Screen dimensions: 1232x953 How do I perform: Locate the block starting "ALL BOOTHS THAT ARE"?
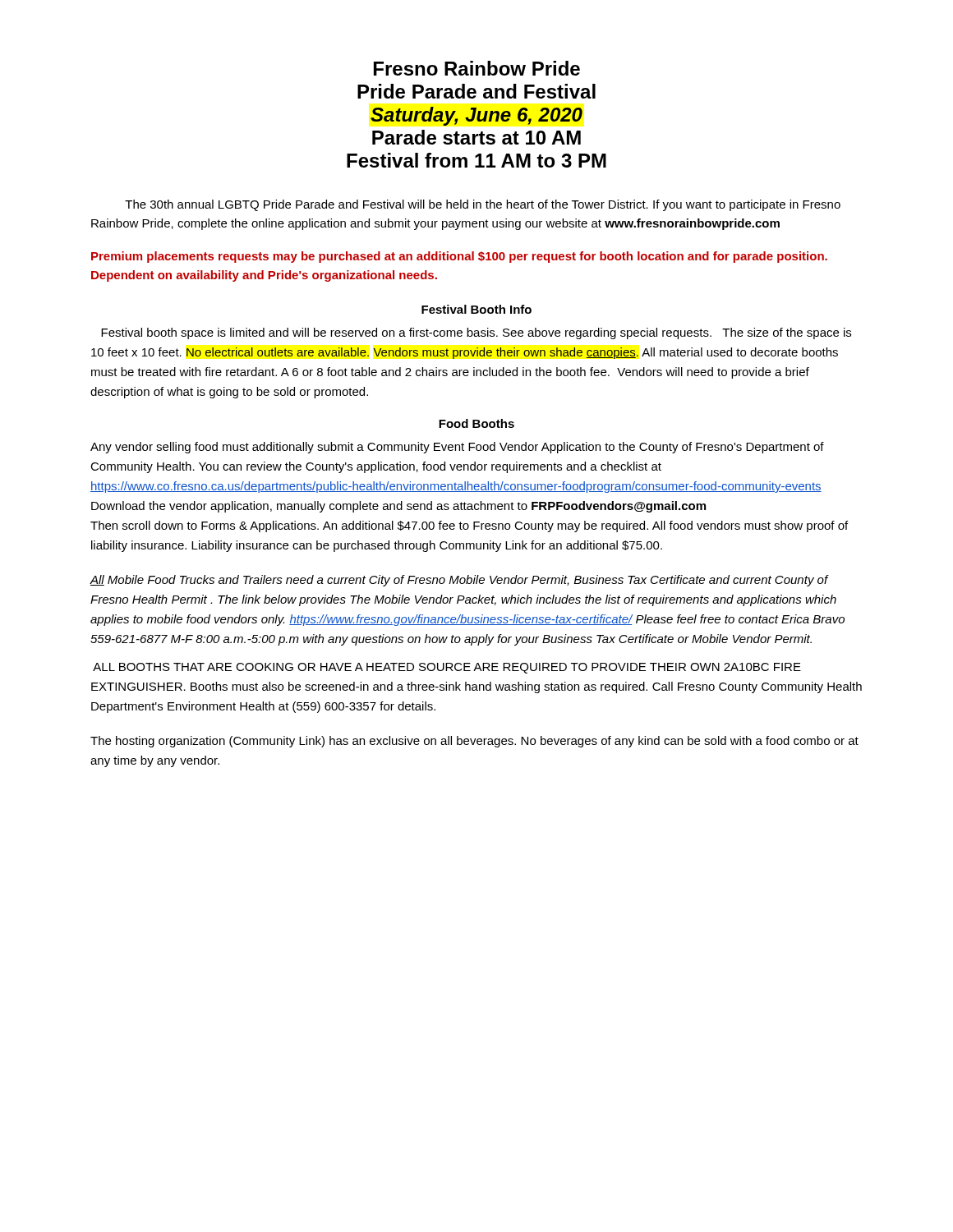(476, 686)
